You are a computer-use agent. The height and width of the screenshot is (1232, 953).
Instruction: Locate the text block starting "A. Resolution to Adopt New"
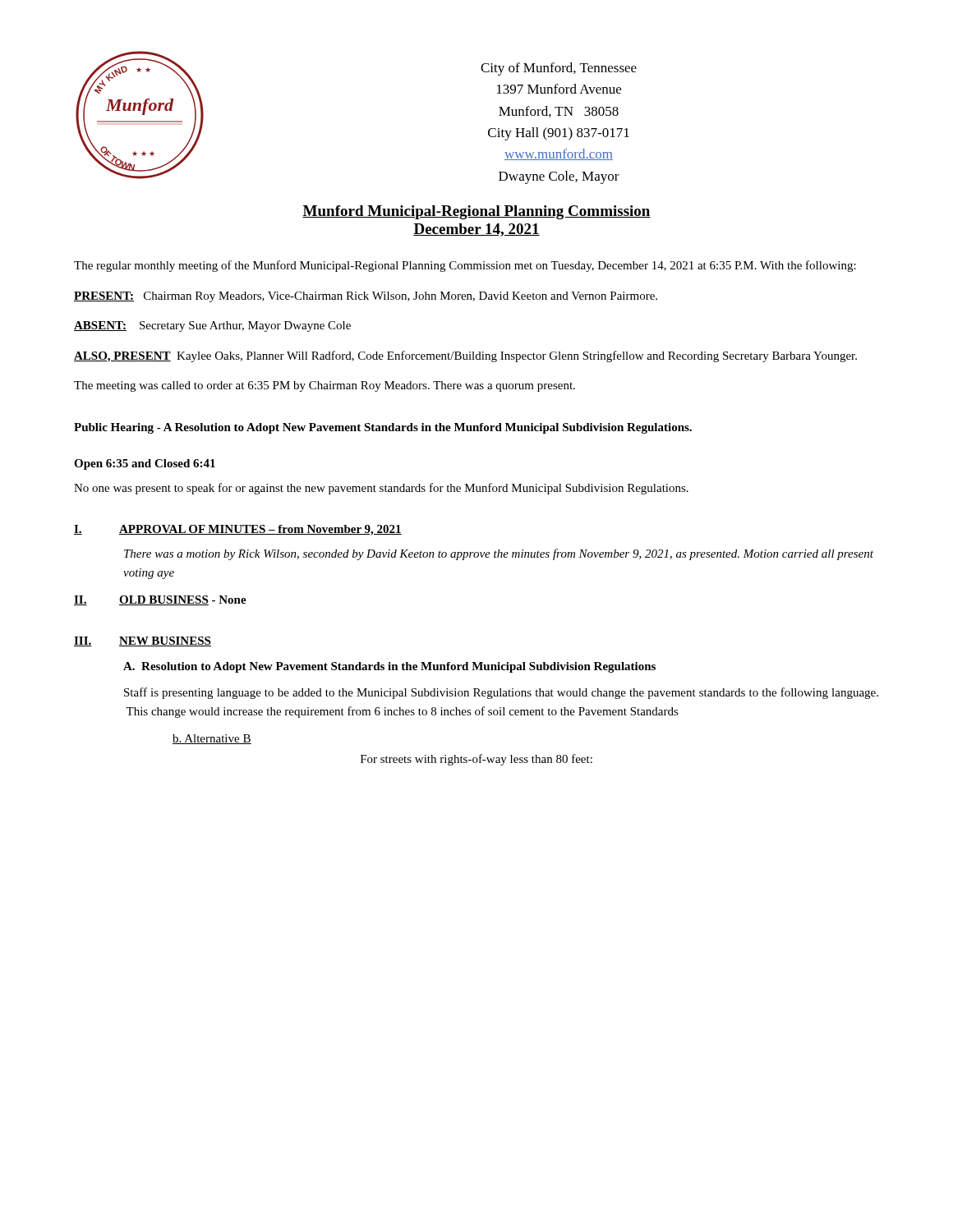pos(390,666)
